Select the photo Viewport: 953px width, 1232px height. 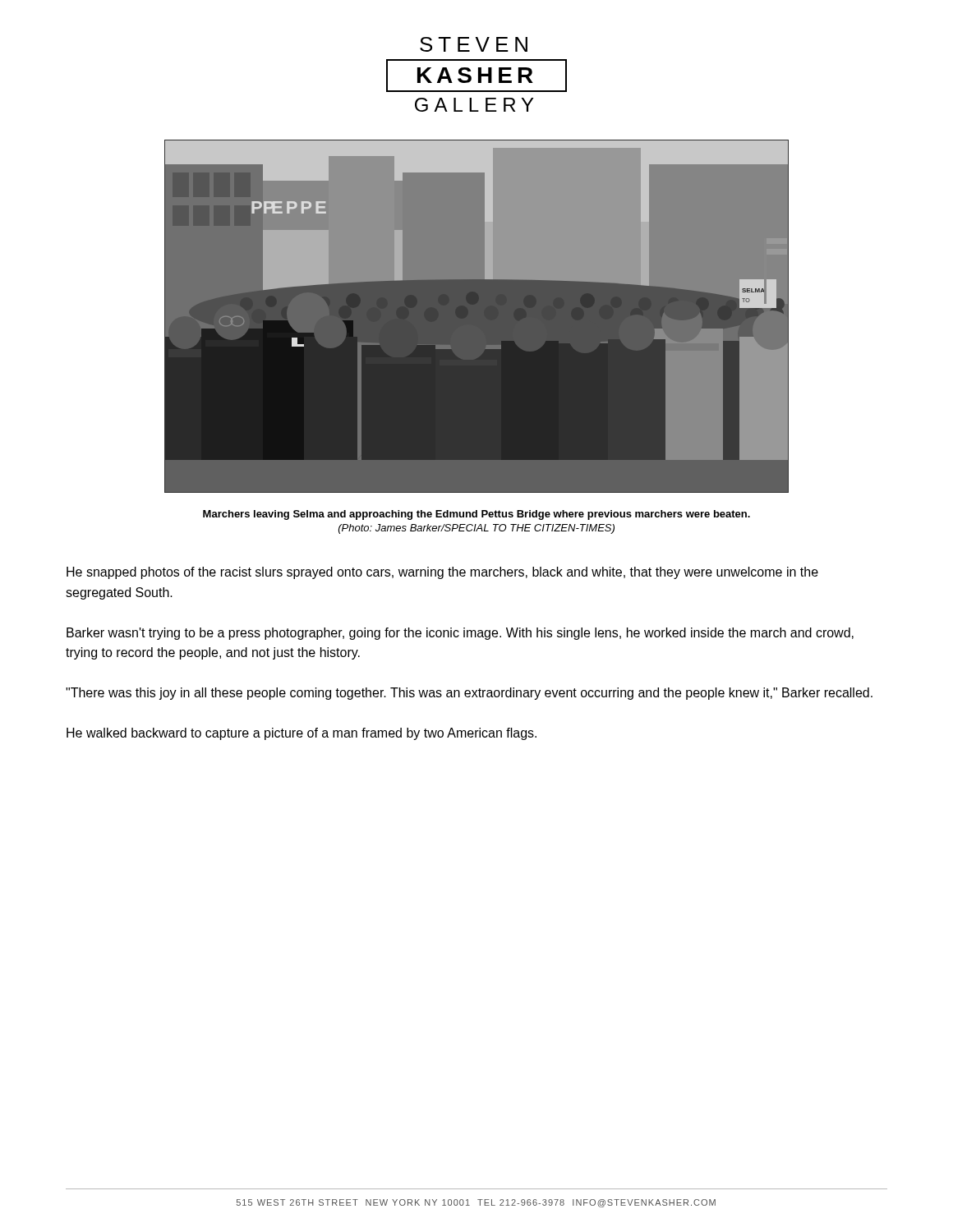pos(476,318)
